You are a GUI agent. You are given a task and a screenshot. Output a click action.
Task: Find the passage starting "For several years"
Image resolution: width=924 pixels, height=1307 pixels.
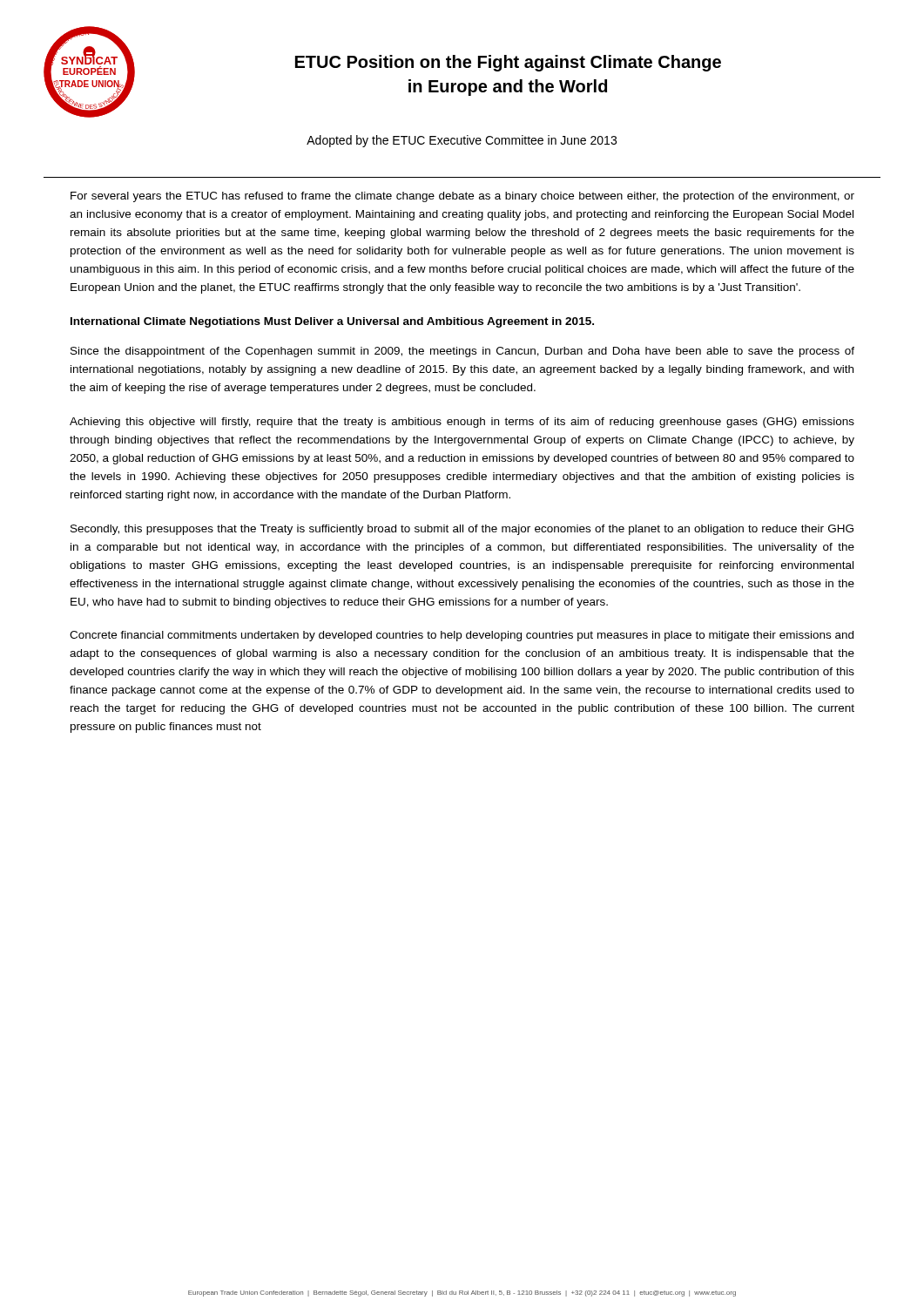pos(462,241)
